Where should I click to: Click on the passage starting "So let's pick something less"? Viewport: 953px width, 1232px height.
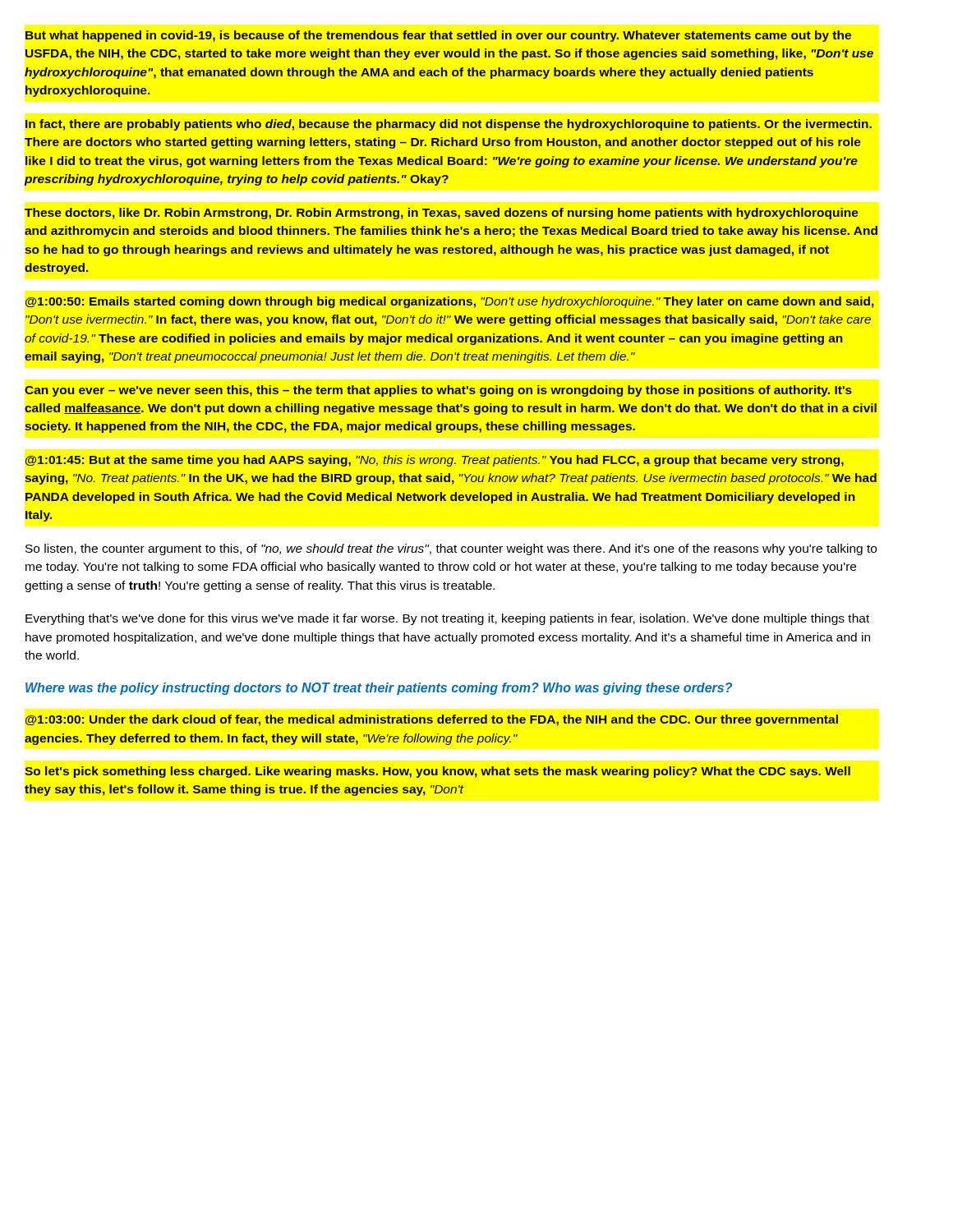click(438, 780)
